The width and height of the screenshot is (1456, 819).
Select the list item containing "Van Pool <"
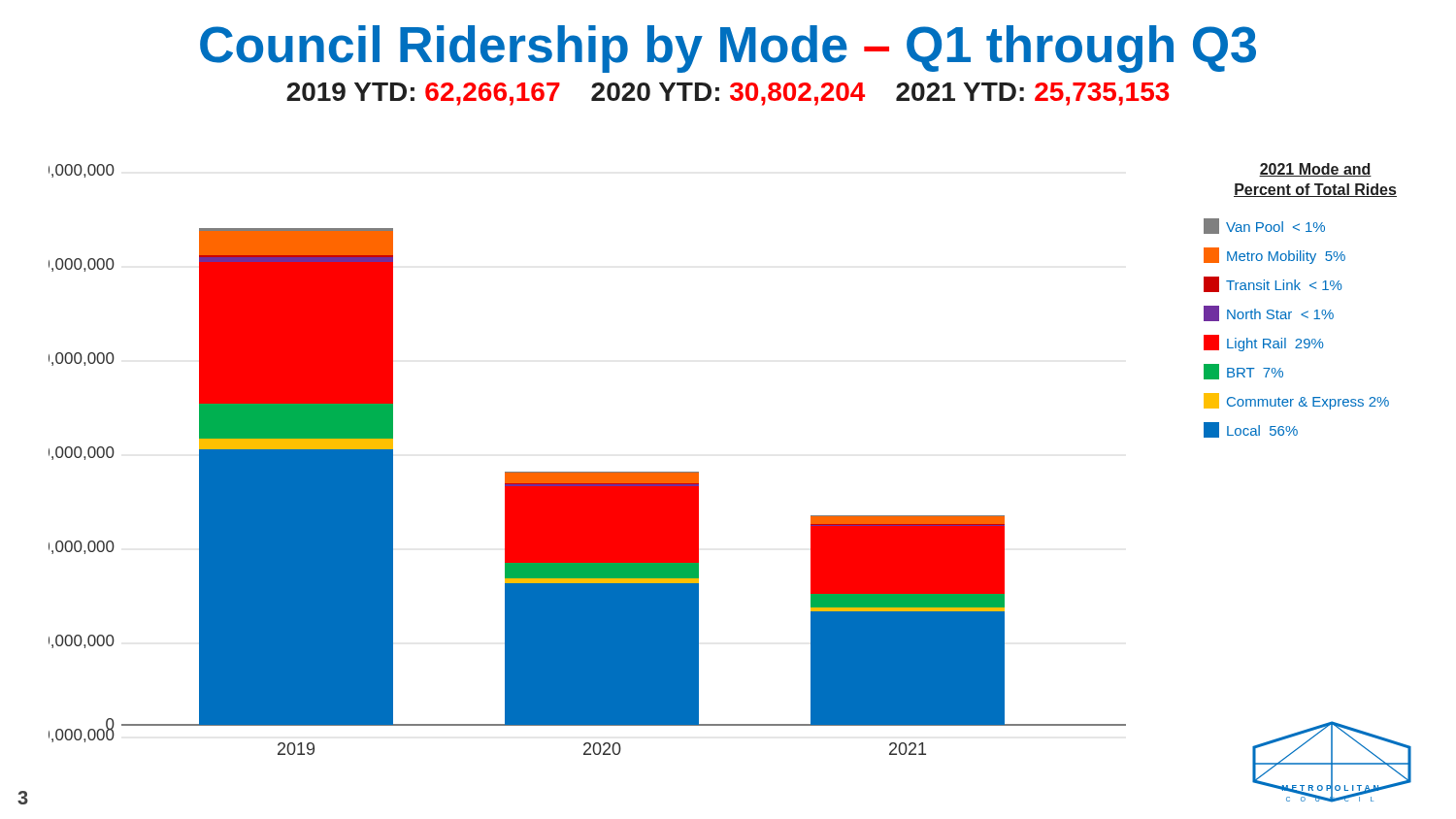1265,226
